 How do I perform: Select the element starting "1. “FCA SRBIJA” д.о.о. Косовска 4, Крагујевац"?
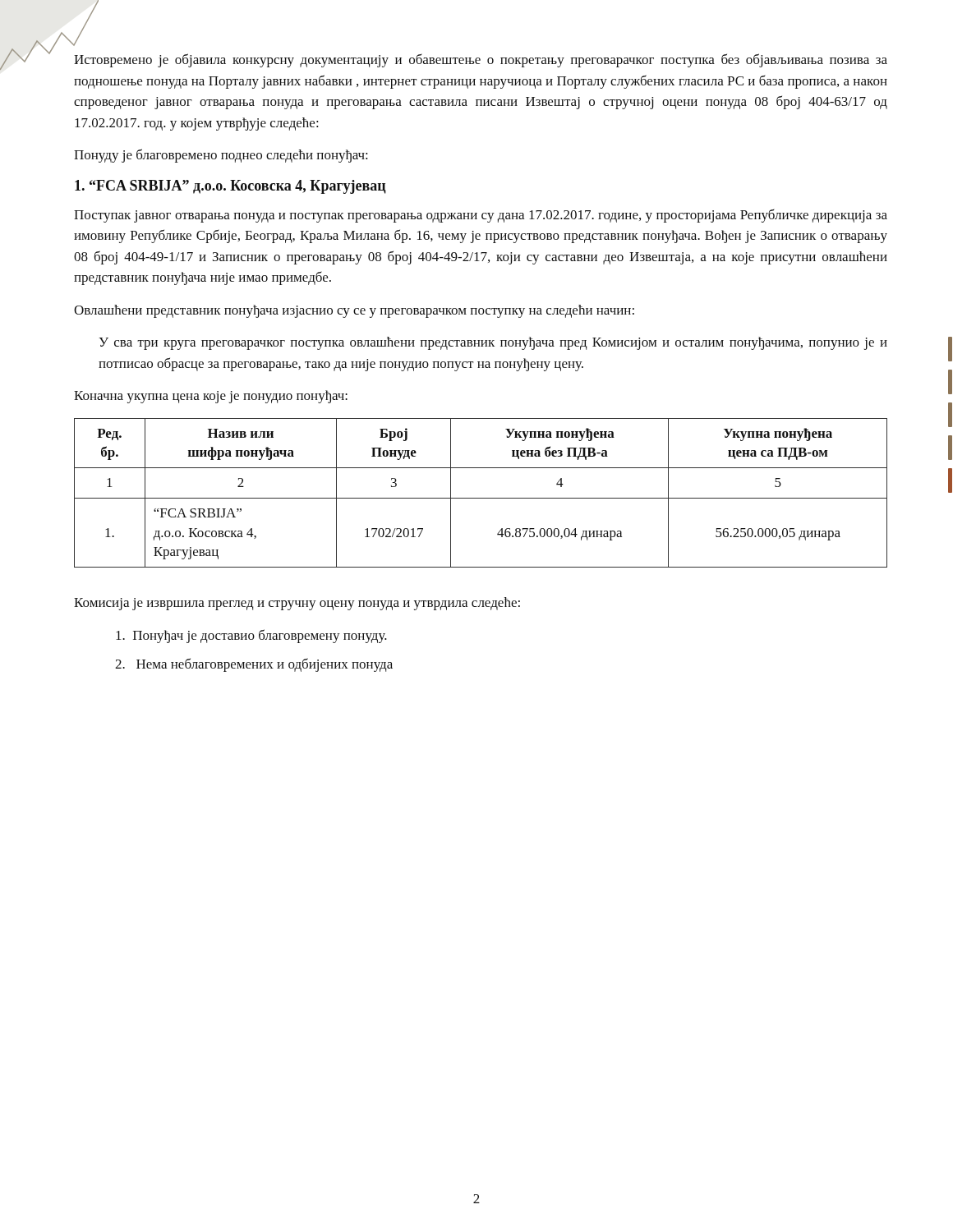[230, 185]
